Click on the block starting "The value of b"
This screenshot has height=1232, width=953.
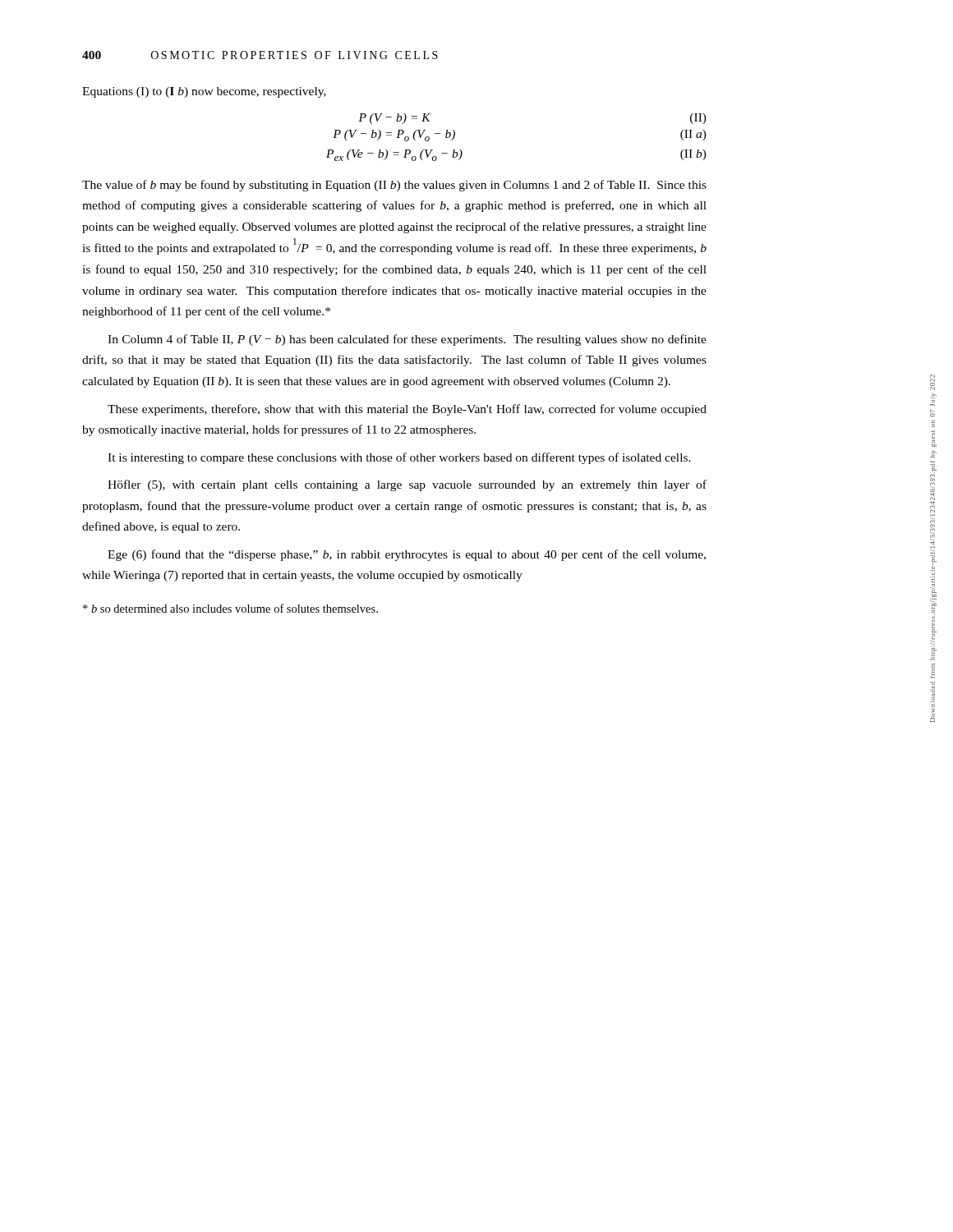394,248
